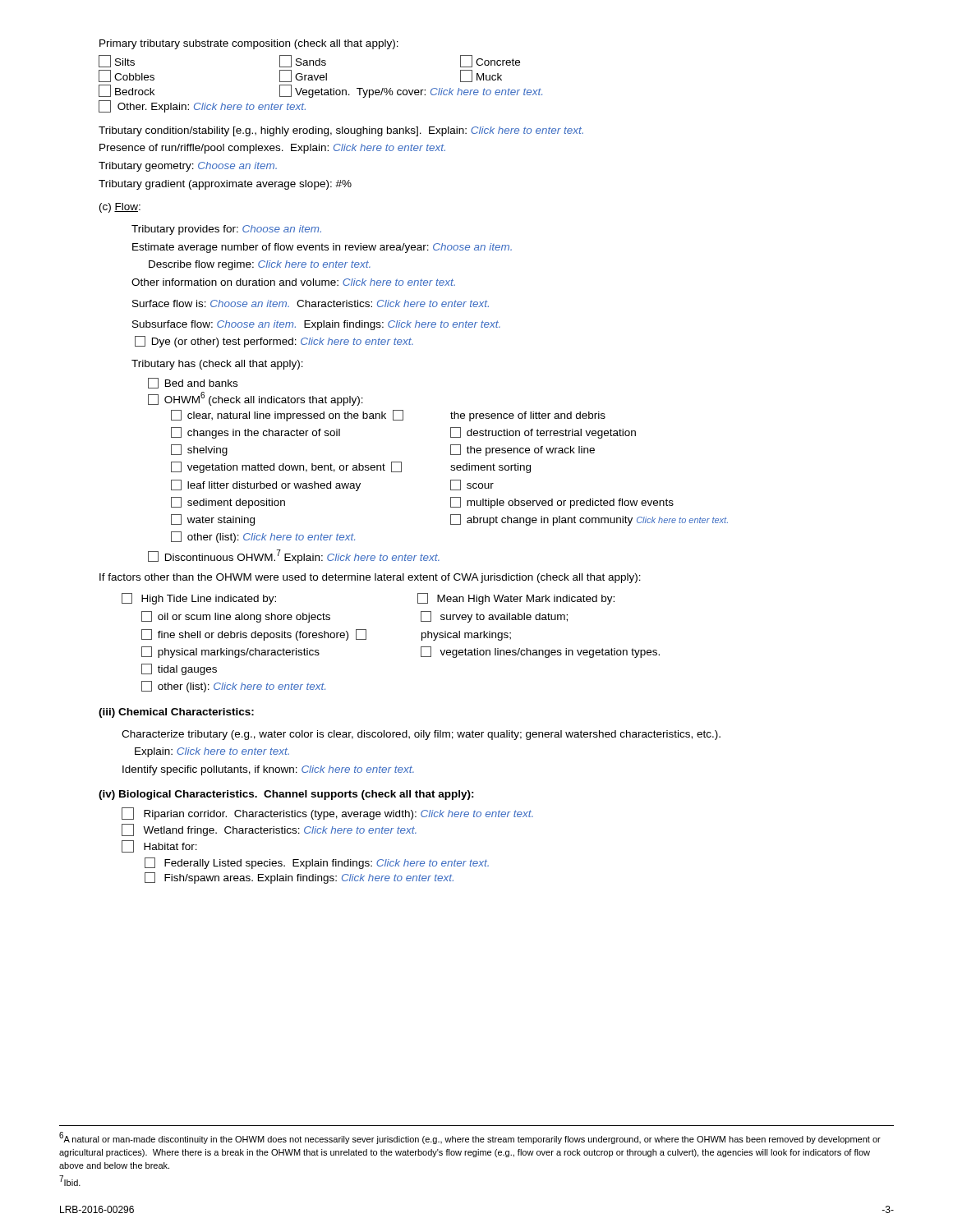The width and height of the screenshot is (953, 1232).
Task: Point to the text starting "Subsurface flow: Choose an item."
Action: [316, 333]
